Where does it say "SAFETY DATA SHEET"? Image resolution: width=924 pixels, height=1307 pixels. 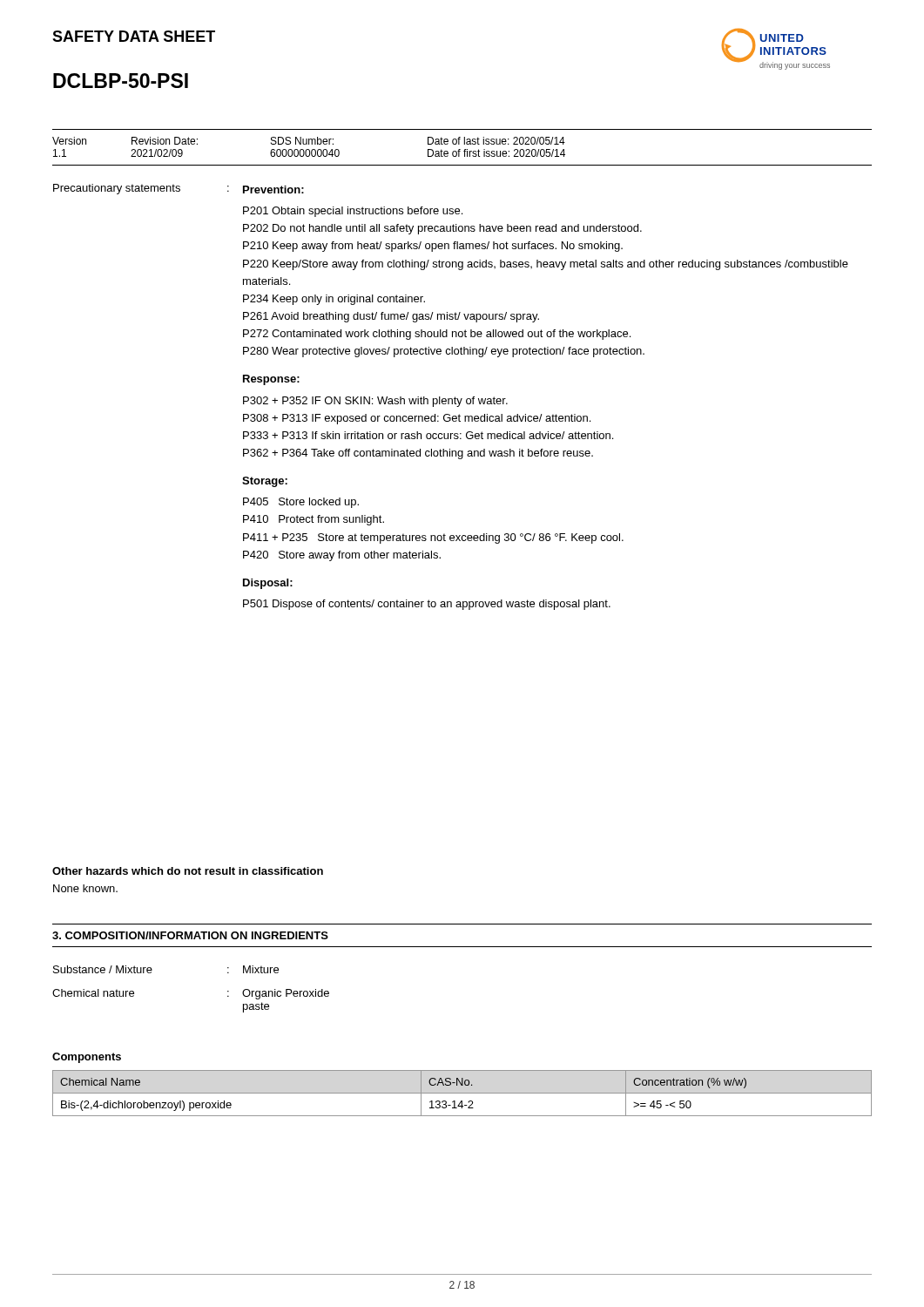pyautogui.click(x=134, y=37)
